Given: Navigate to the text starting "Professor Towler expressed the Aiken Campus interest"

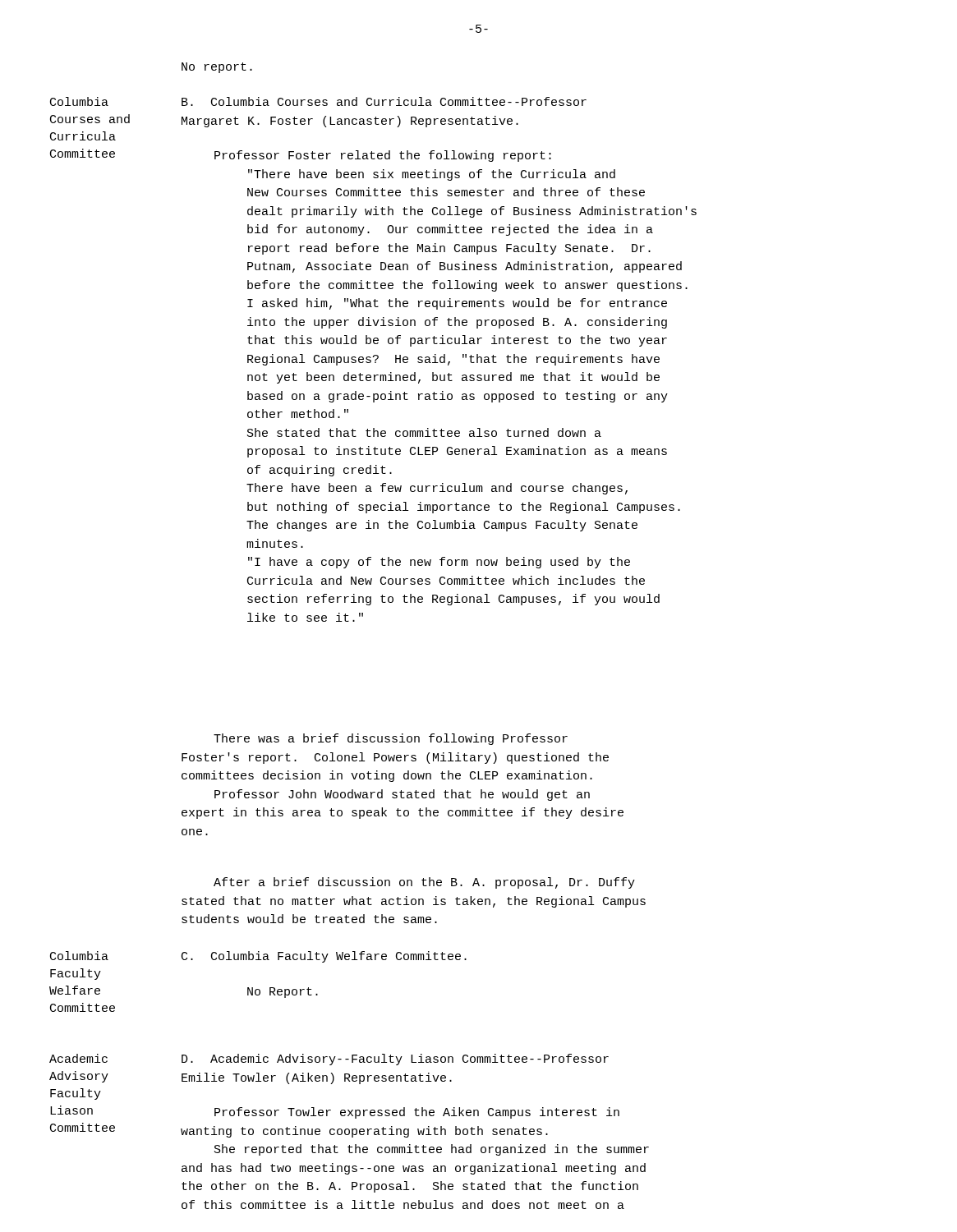Looking at the screenshot, I should [x=544, y=1160].
